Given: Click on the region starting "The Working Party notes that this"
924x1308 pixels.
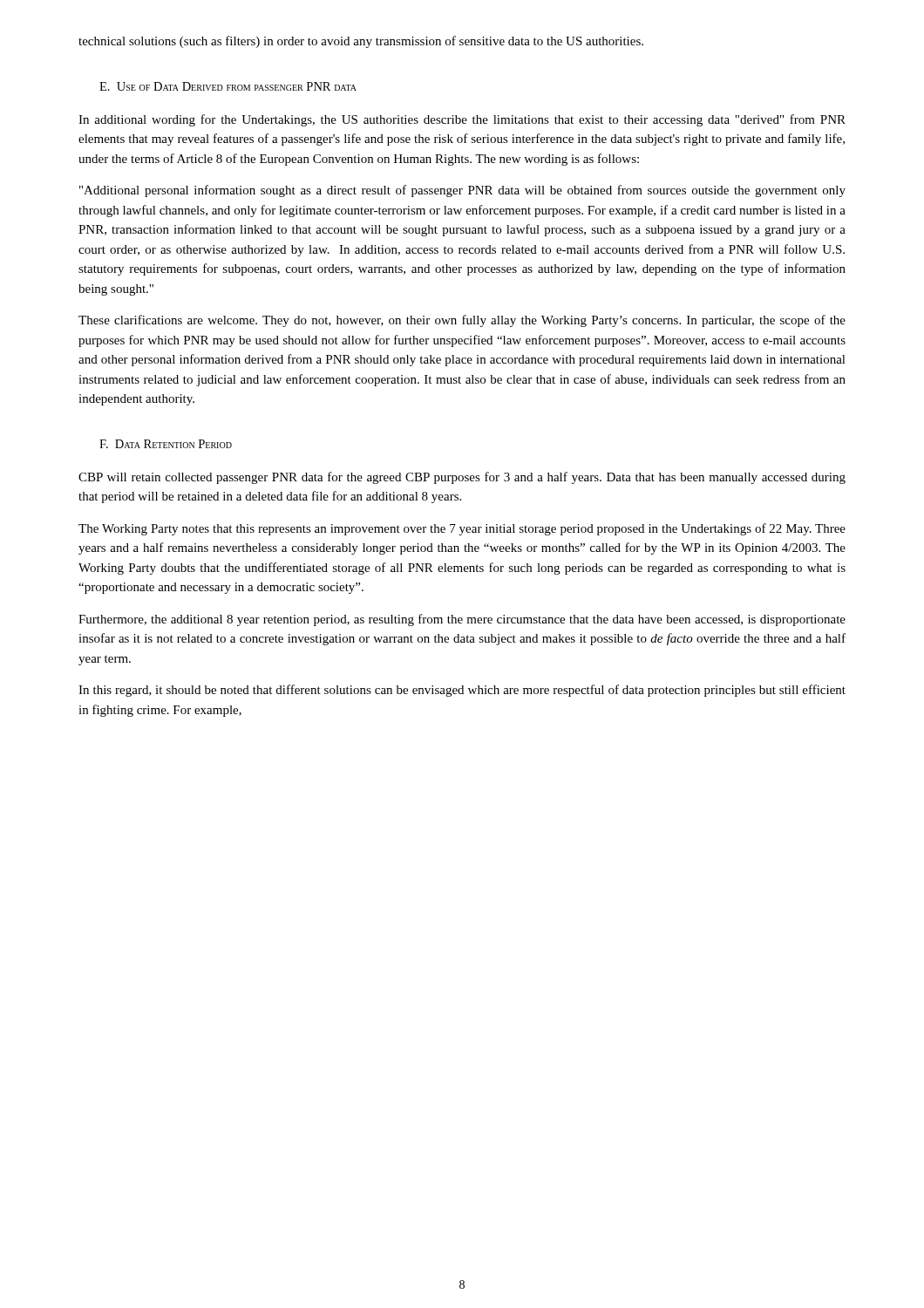Looking at the screenshot, I should (462, 558).
